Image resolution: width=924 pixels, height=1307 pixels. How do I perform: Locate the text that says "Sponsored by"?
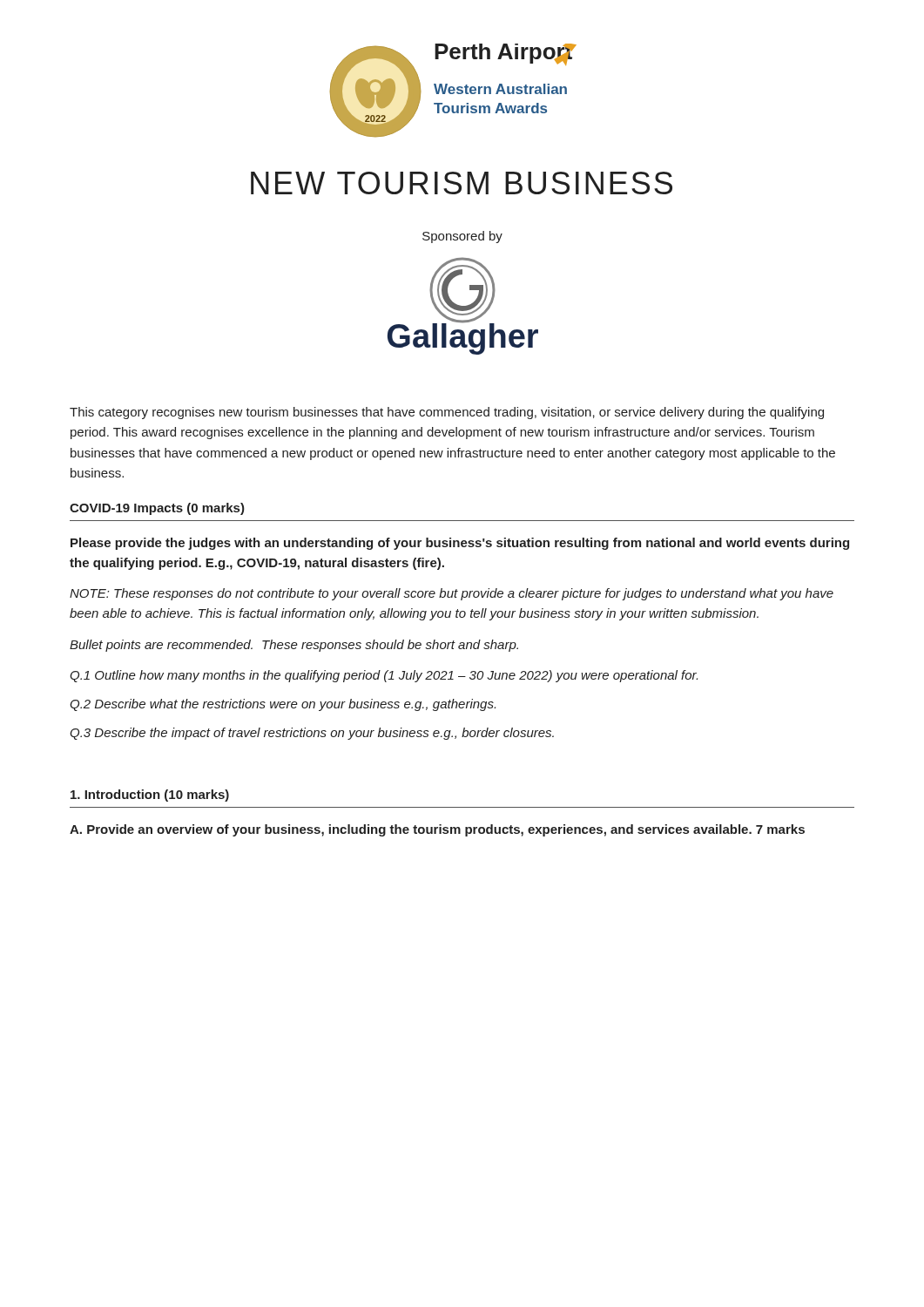(x=462, y=236)
